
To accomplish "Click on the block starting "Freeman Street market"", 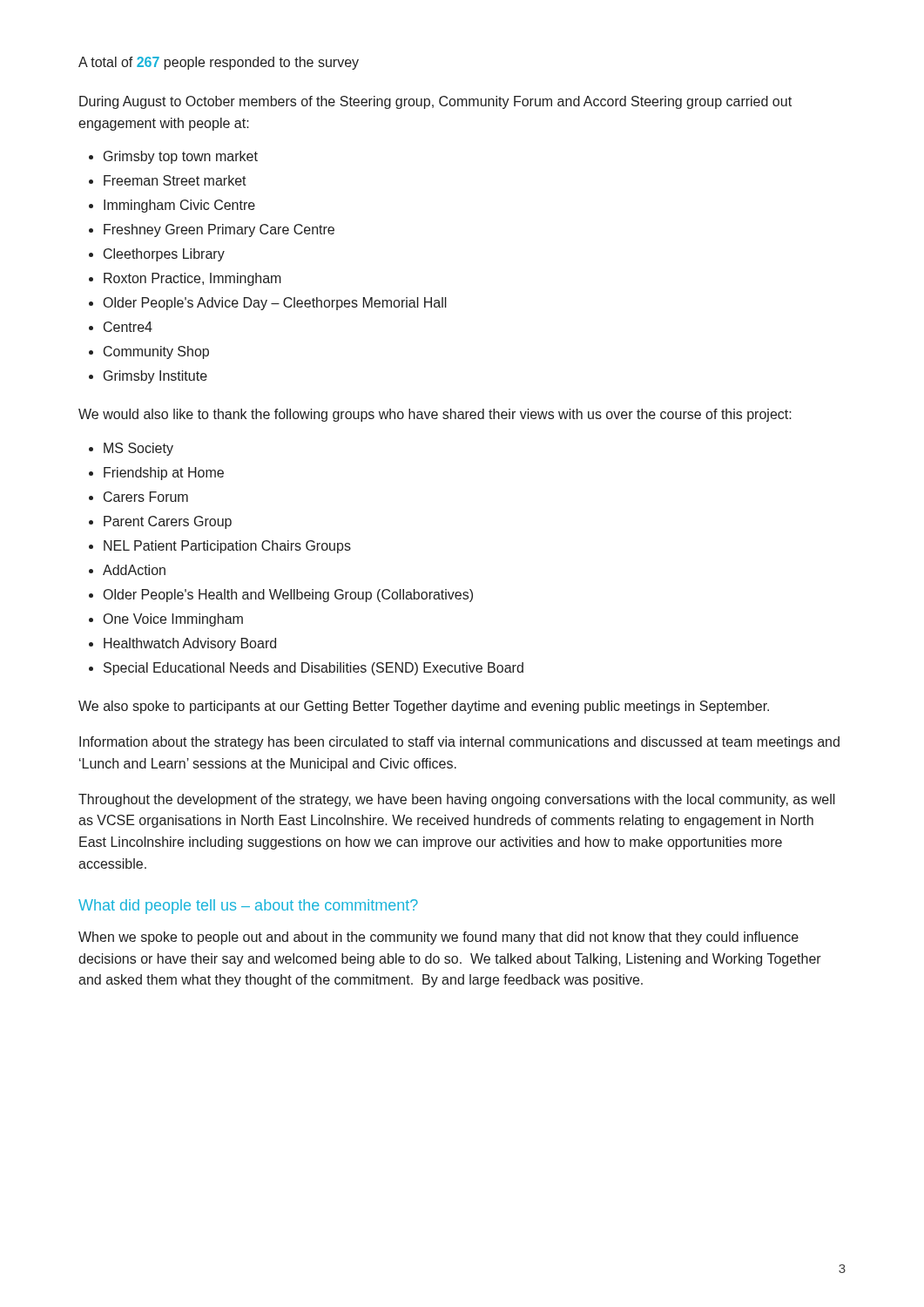I will point(174,181).
